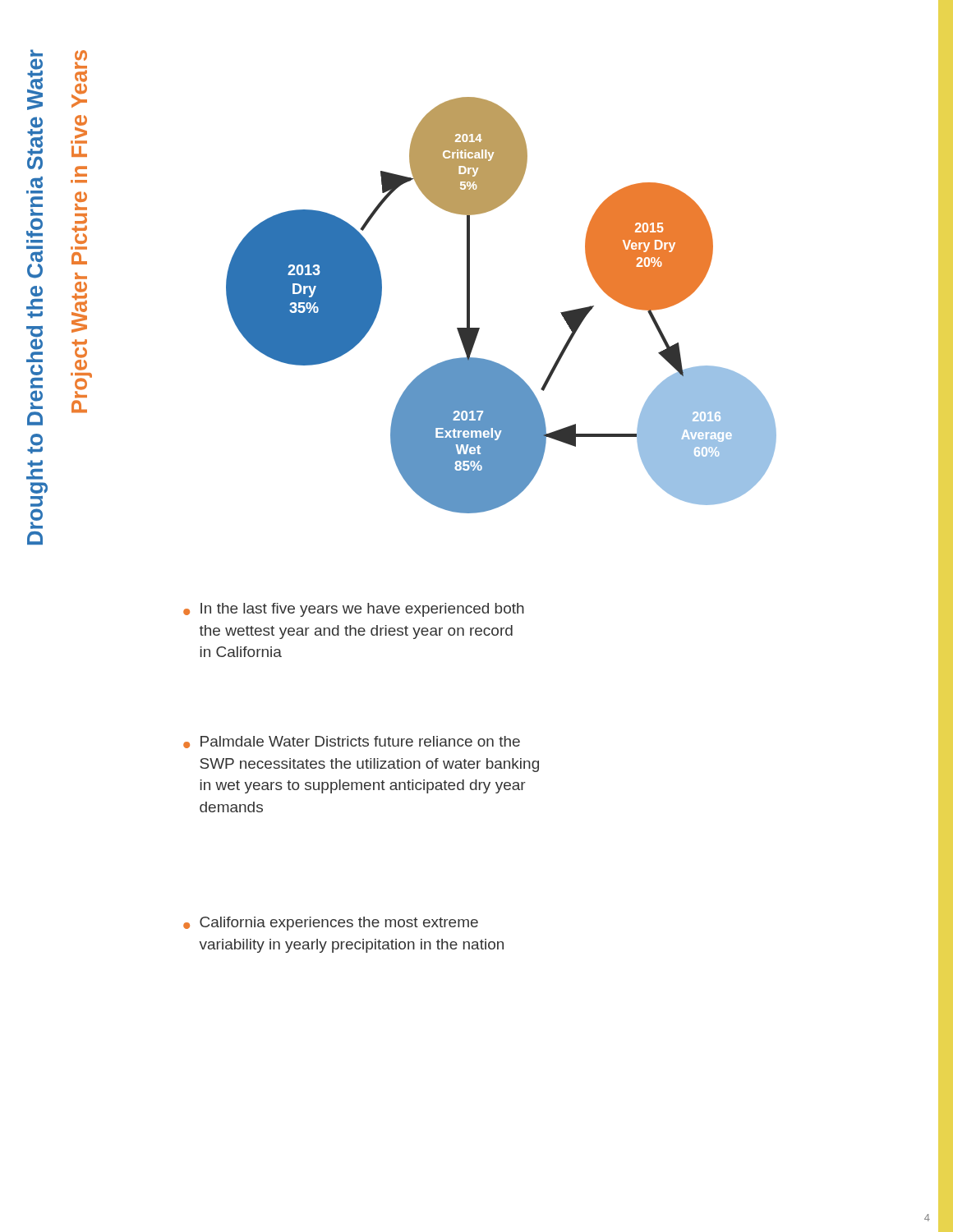Navigate to the element starting "• Palmdale Water Districts"
Image resolution: width=953 pixels, height=1232 pixels.
click(x=363, y=775)
